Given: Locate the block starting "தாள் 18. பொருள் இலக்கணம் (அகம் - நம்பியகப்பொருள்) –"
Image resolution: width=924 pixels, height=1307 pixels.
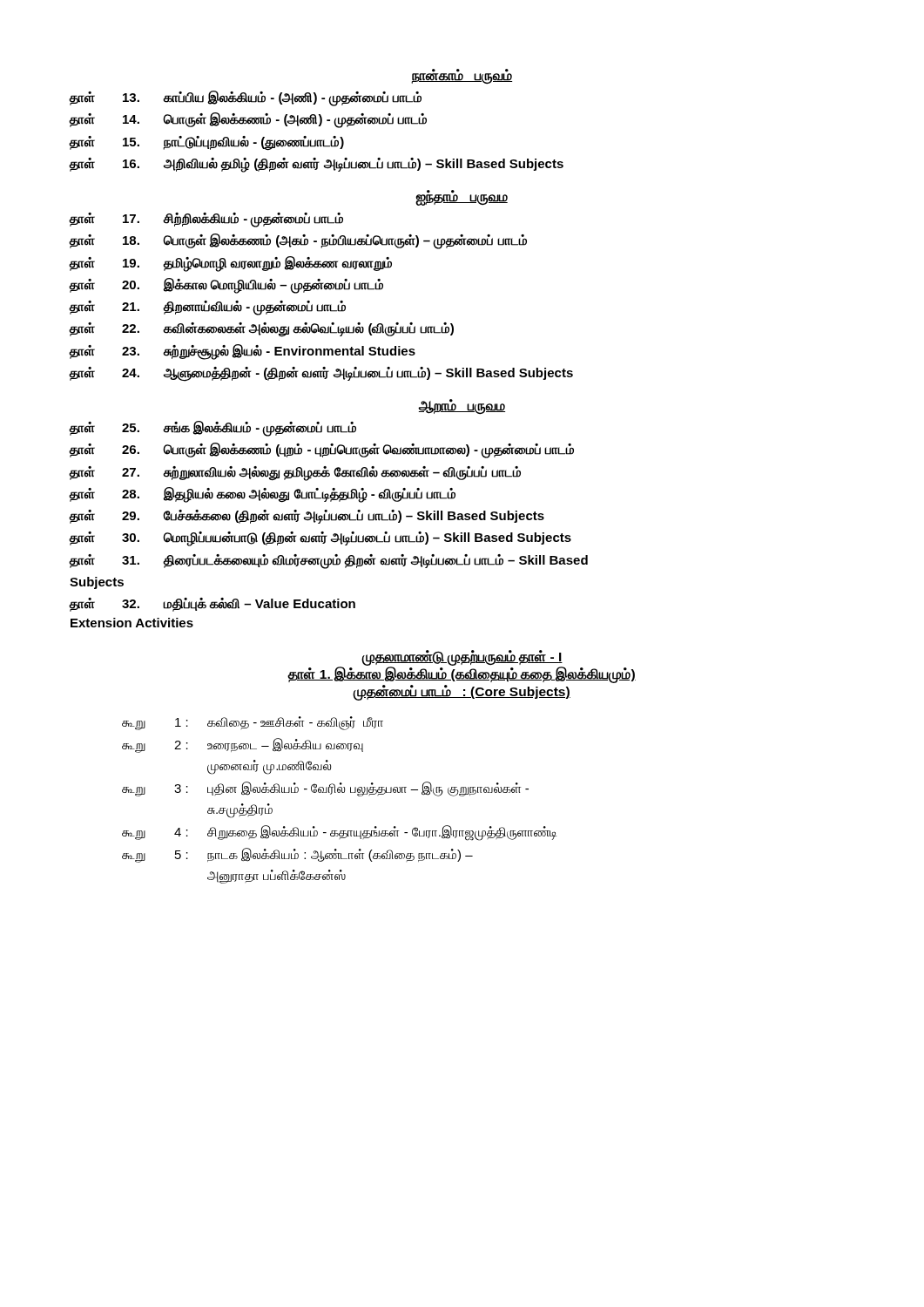Looking at the screenshot, I should [462, 240].
